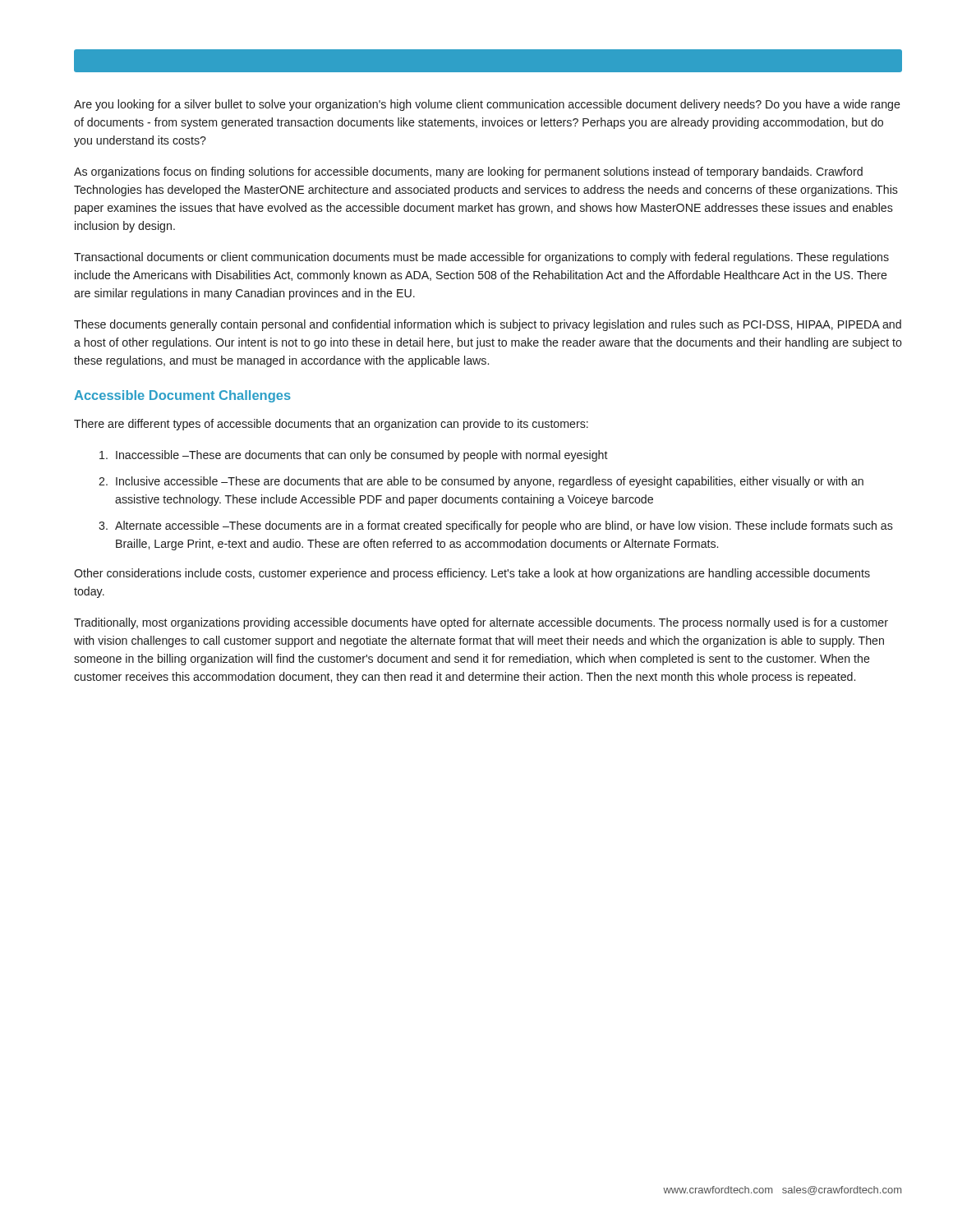Screen dimensions: 1232x976
Task: Select the section header that says "Accessible Document Challenges"
Action: [182, 395]
